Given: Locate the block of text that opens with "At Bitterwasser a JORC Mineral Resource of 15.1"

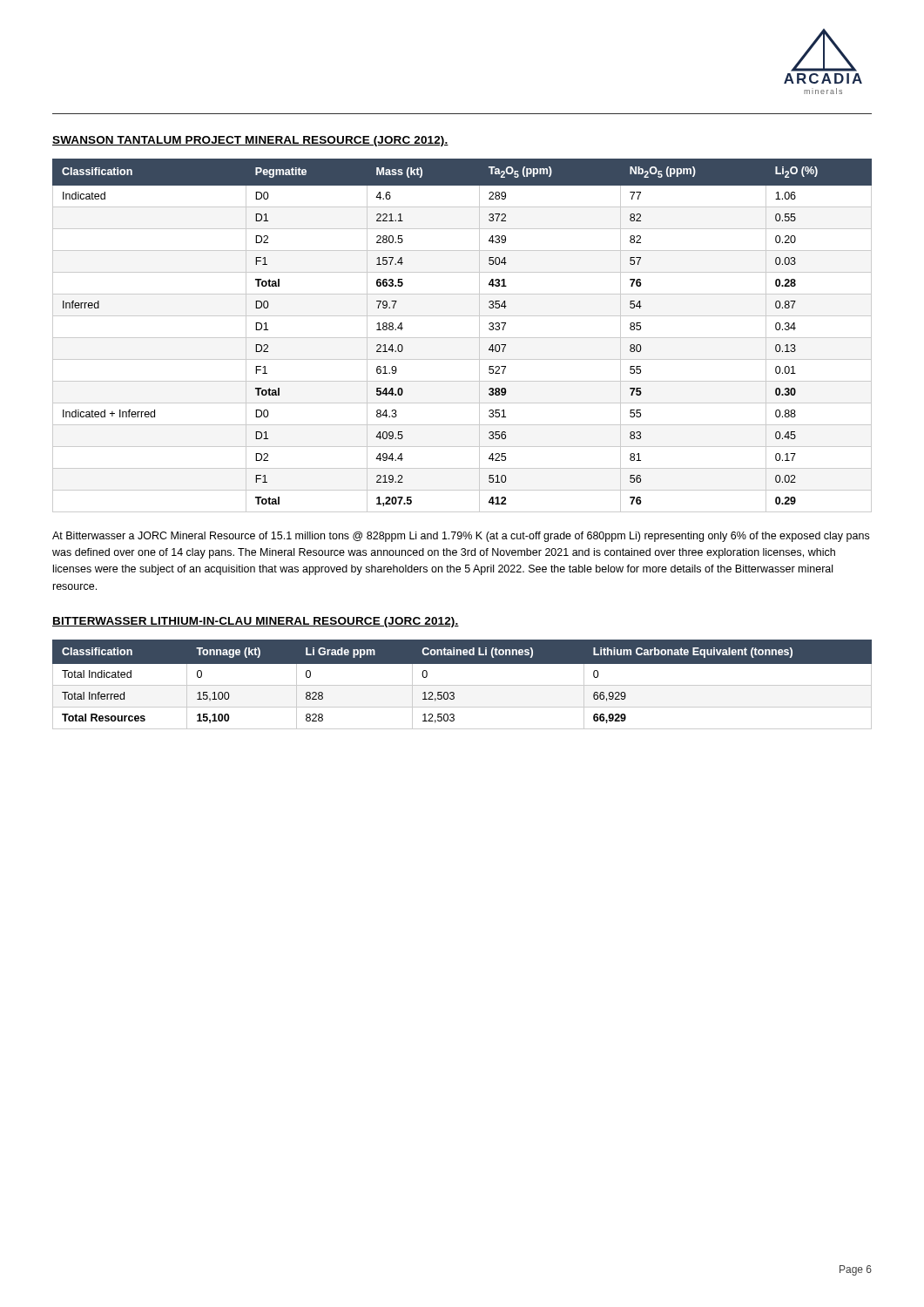Looking at the screenshot, I should [x=461, y=561].
